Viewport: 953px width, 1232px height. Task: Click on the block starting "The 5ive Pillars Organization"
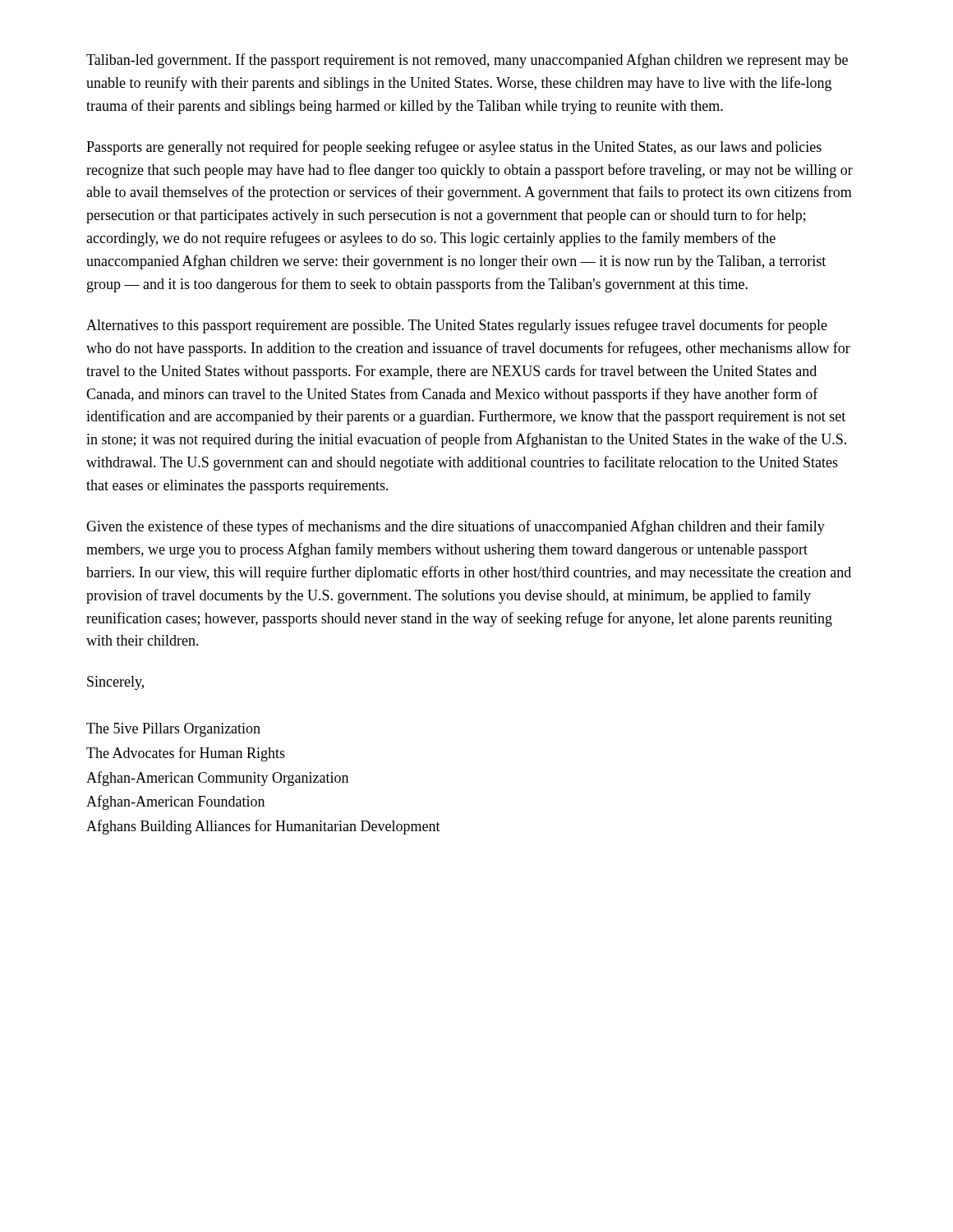coord(173,729)
